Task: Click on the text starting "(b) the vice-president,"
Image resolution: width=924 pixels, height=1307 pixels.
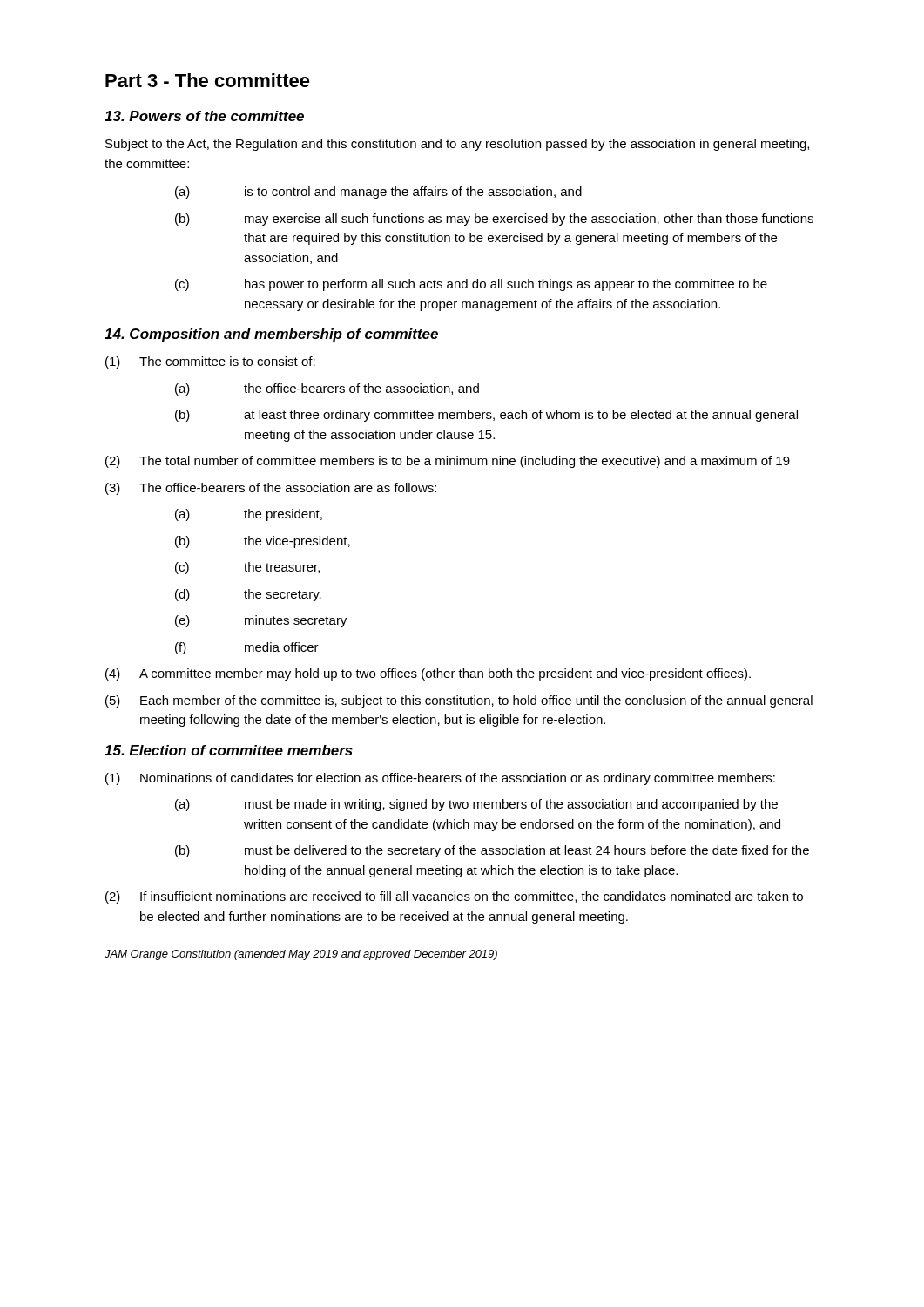Action: (x=263, y=542)
